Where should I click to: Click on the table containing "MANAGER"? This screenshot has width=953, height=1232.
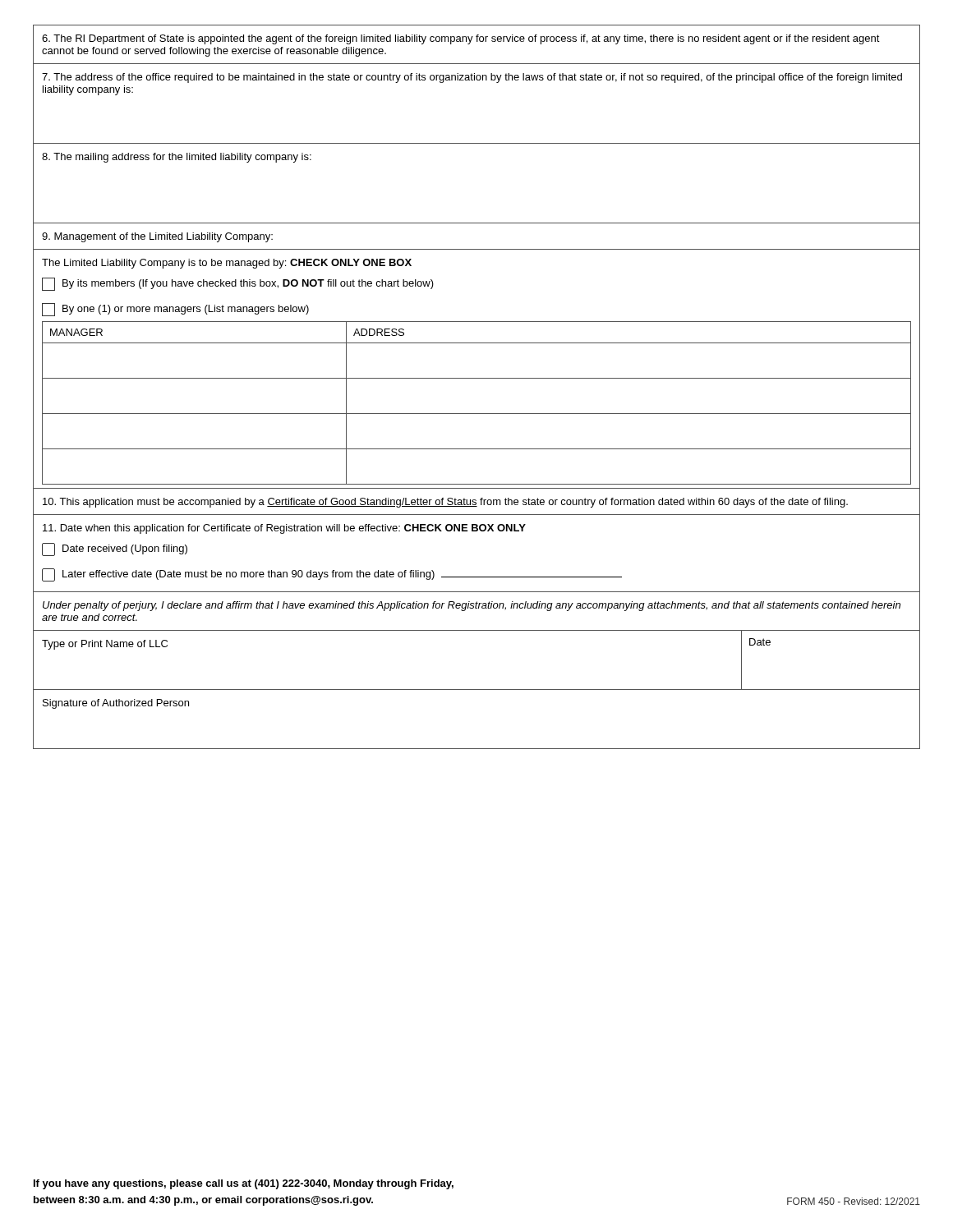(x=476, y=403)
